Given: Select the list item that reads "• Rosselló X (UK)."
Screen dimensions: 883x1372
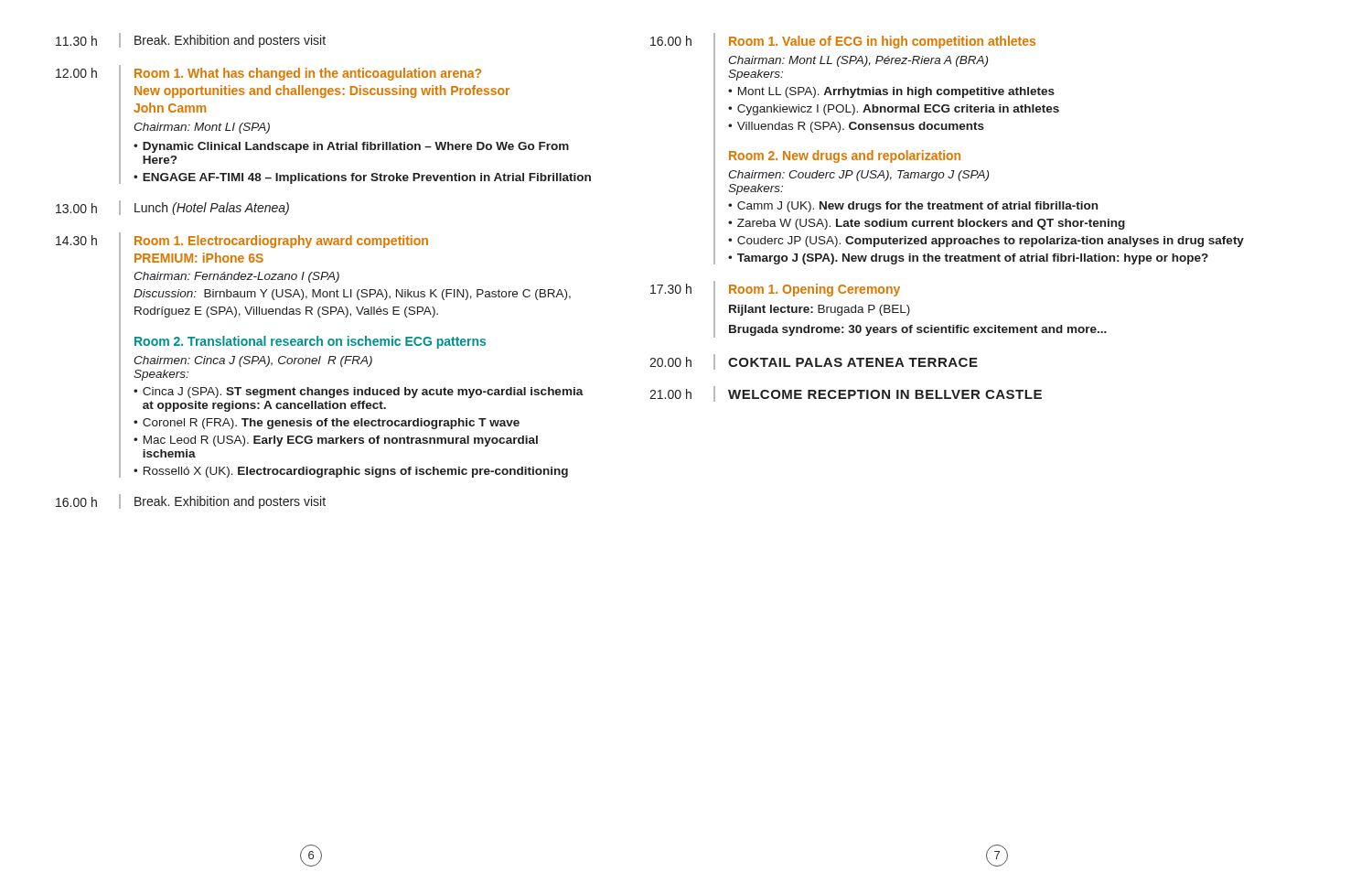Looking at the screenshot, I should 351,471.
